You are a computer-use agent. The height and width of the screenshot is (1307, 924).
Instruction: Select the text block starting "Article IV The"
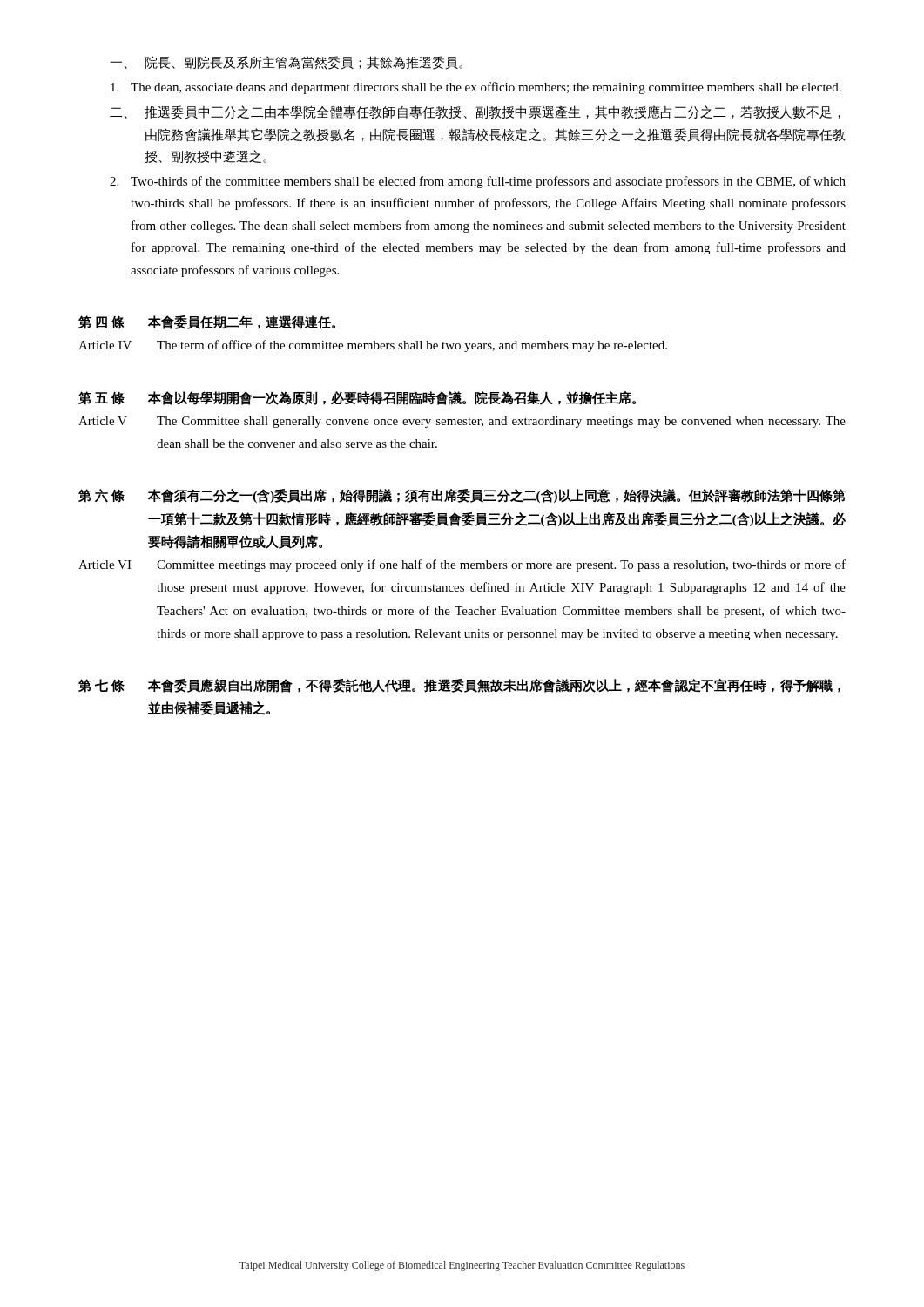[x=462, y=345]
